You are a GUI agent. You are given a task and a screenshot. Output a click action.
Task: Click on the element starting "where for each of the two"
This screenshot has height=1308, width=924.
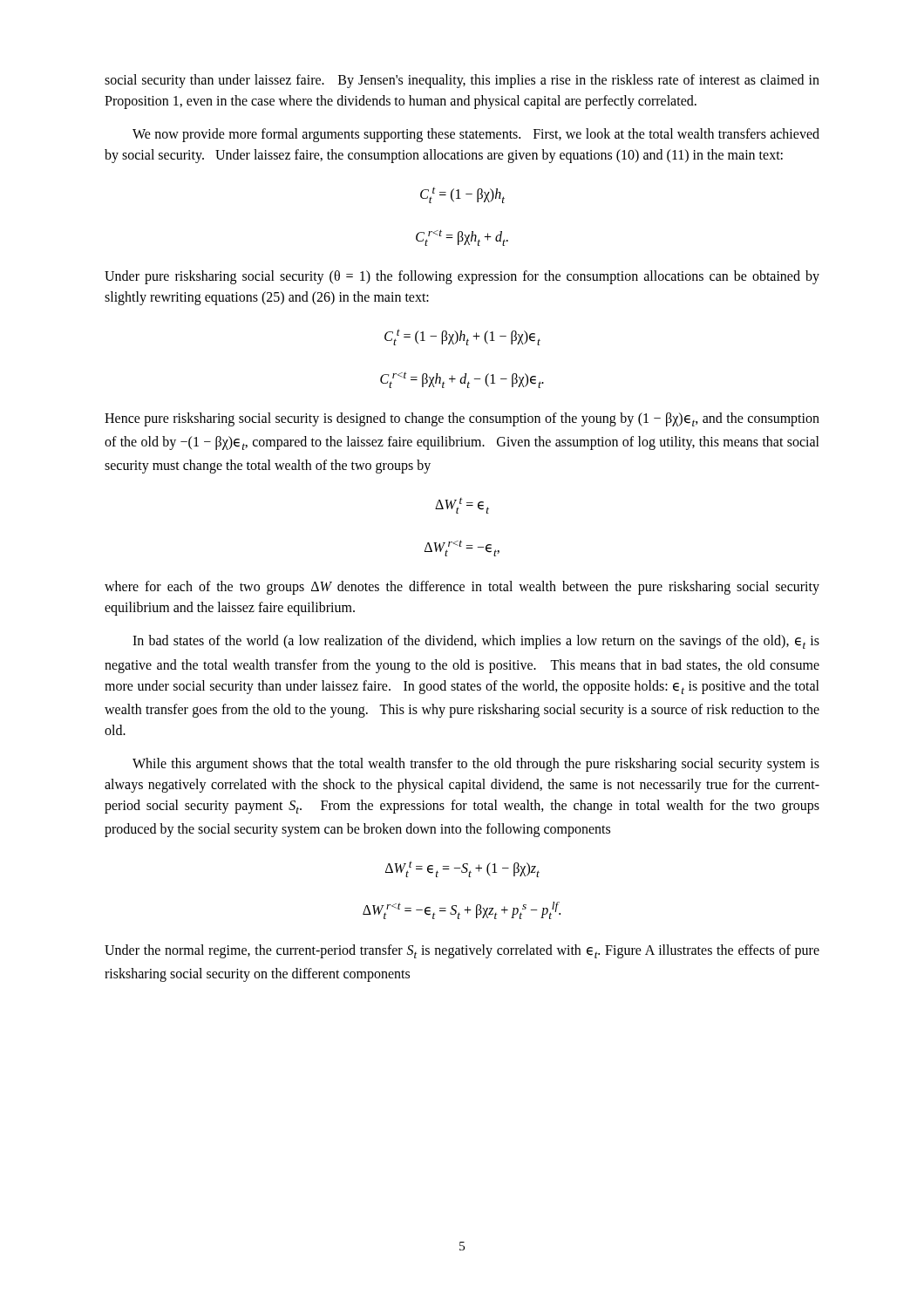coord(462,597)
